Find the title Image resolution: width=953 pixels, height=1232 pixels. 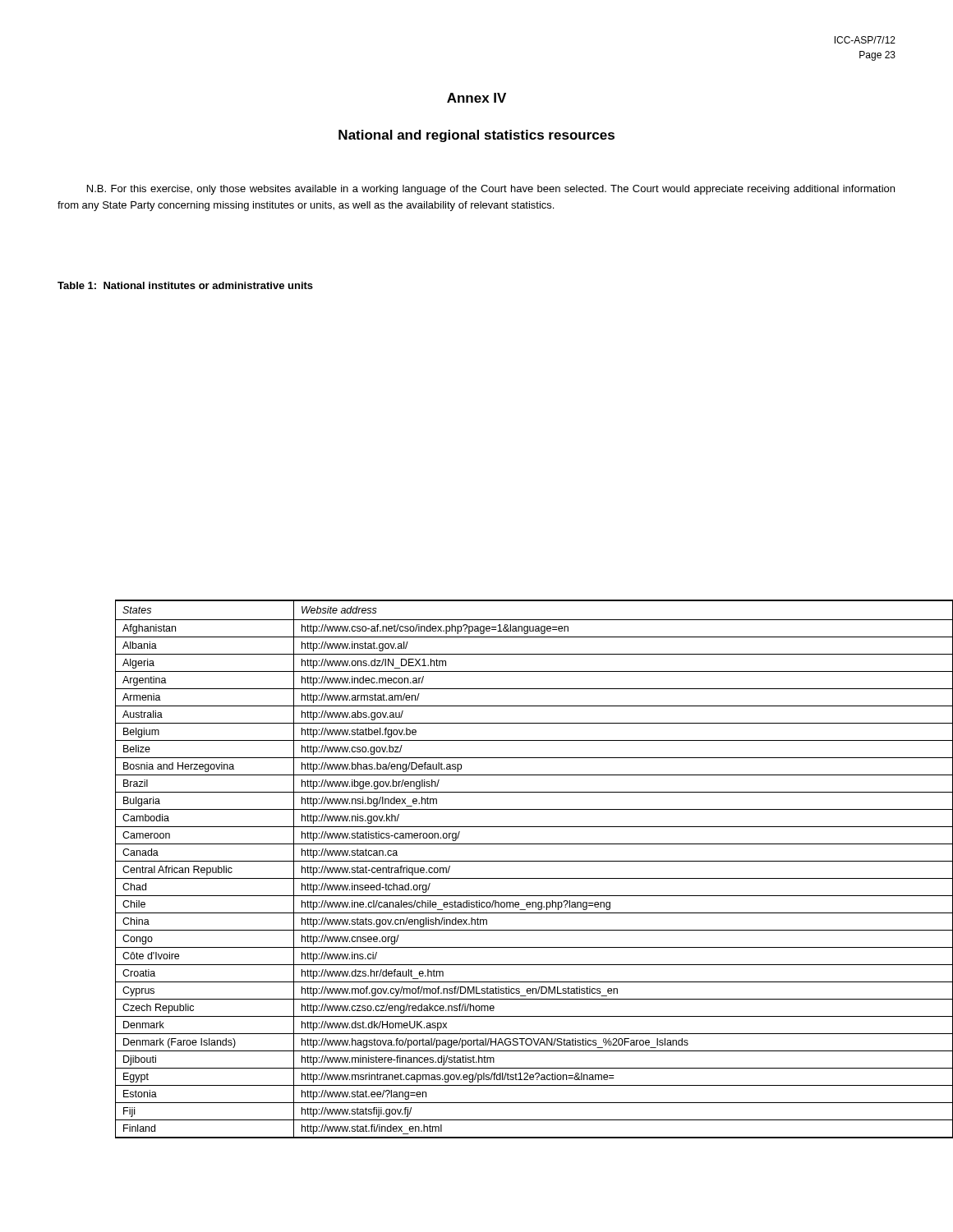476,98
